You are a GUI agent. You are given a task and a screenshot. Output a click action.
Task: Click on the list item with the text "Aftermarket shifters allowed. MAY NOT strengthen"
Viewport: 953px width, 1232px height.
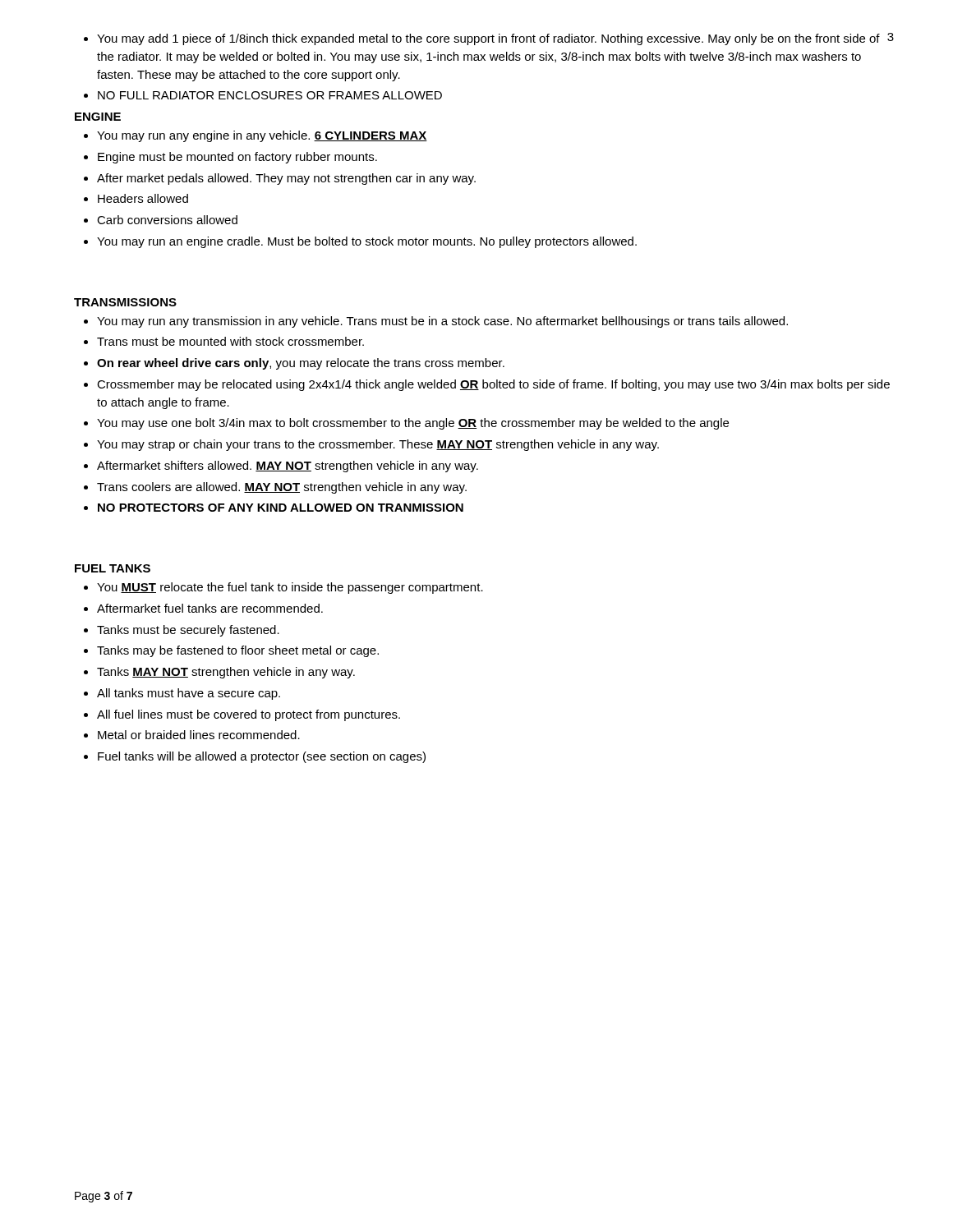288,465
